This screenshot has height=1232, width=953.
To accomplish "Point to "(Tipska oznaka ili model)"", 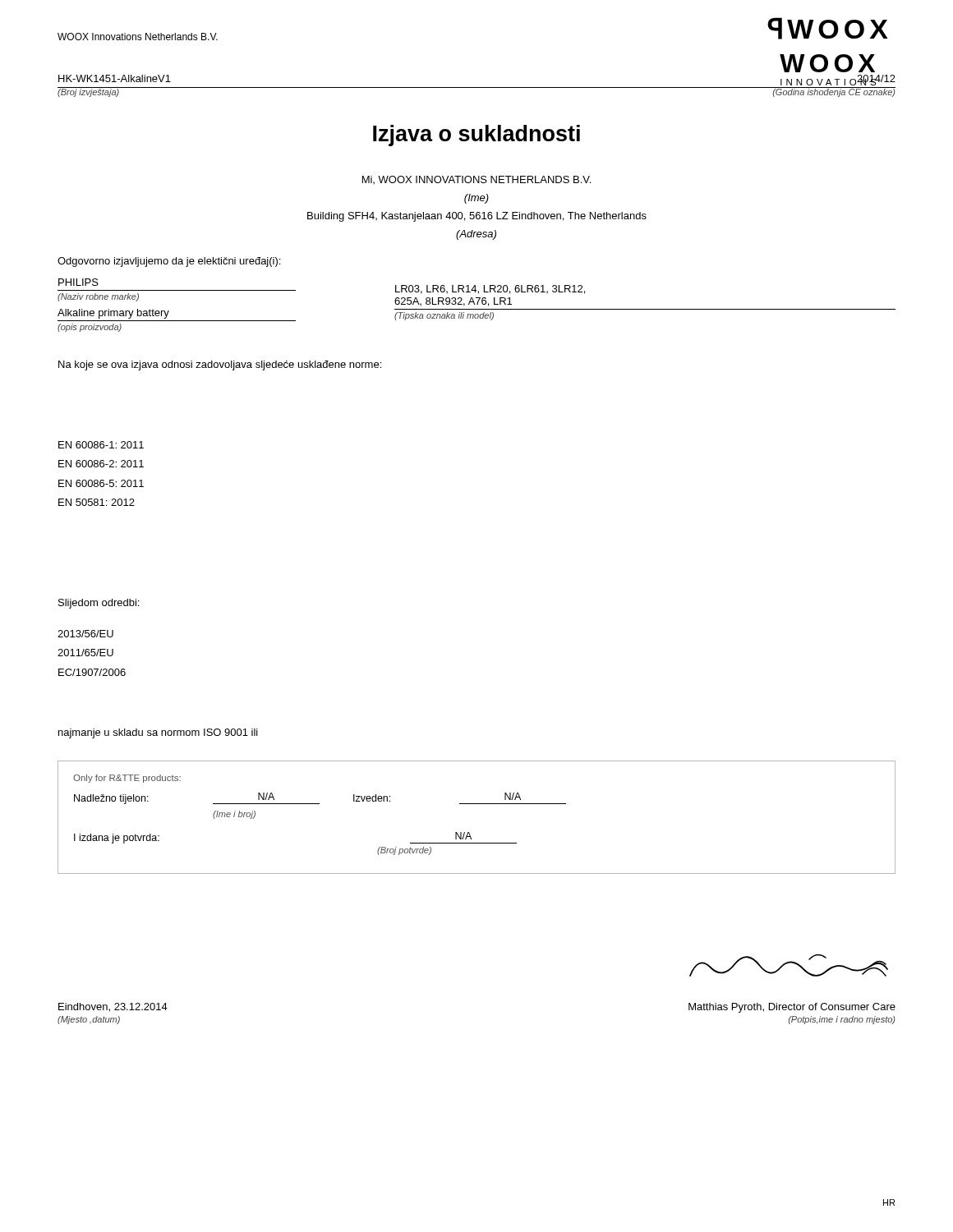I will (444, 315).
